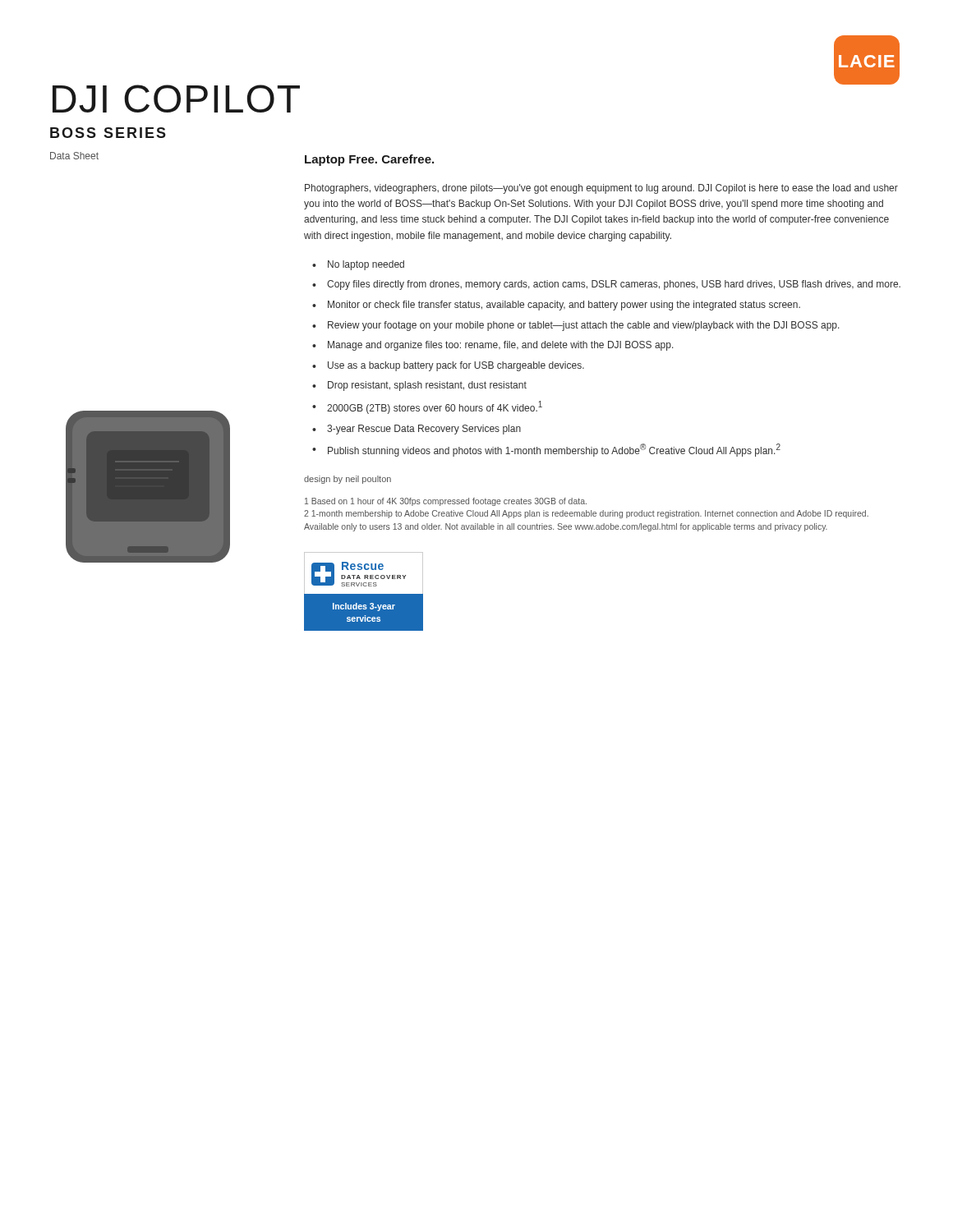Screen dimensions: 1232x953
Task: Click on the list item with the text "No laptop needed"
Action: [x=366, y=264]
